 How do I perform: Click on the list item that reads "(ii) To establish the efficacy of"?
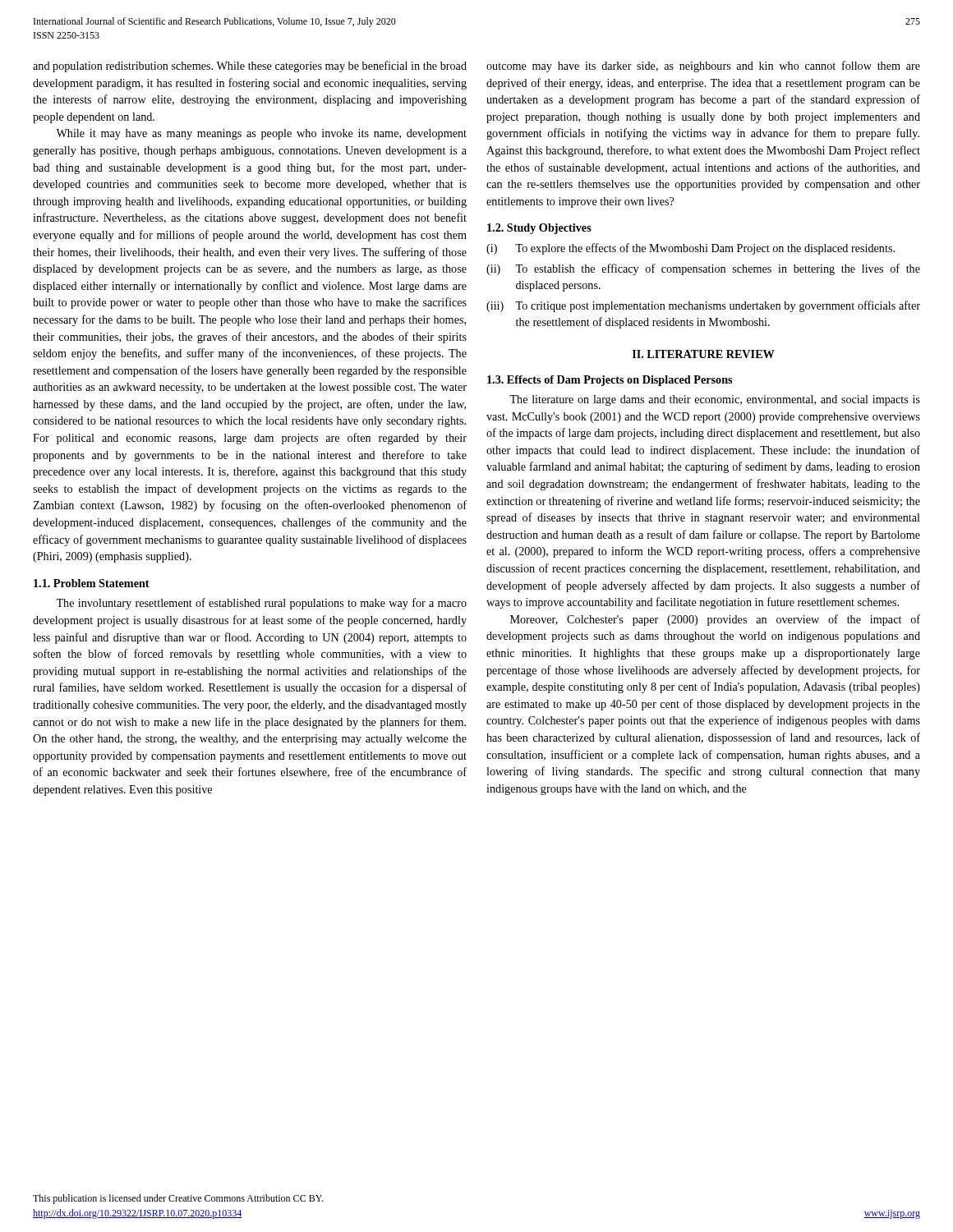[703, 277]
